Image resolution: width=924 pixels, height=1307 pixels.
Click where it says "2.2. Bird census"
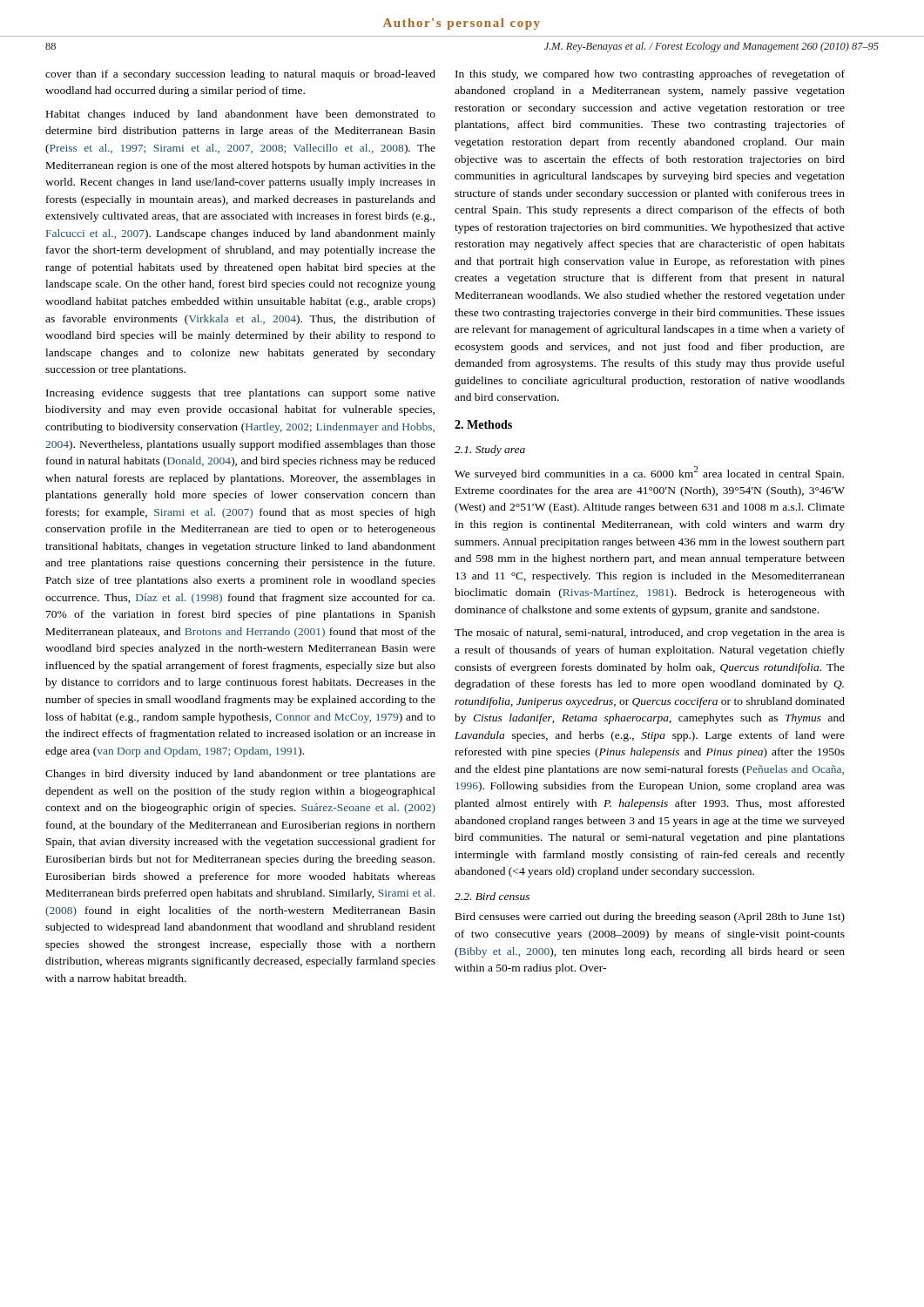tap(492, 896)
